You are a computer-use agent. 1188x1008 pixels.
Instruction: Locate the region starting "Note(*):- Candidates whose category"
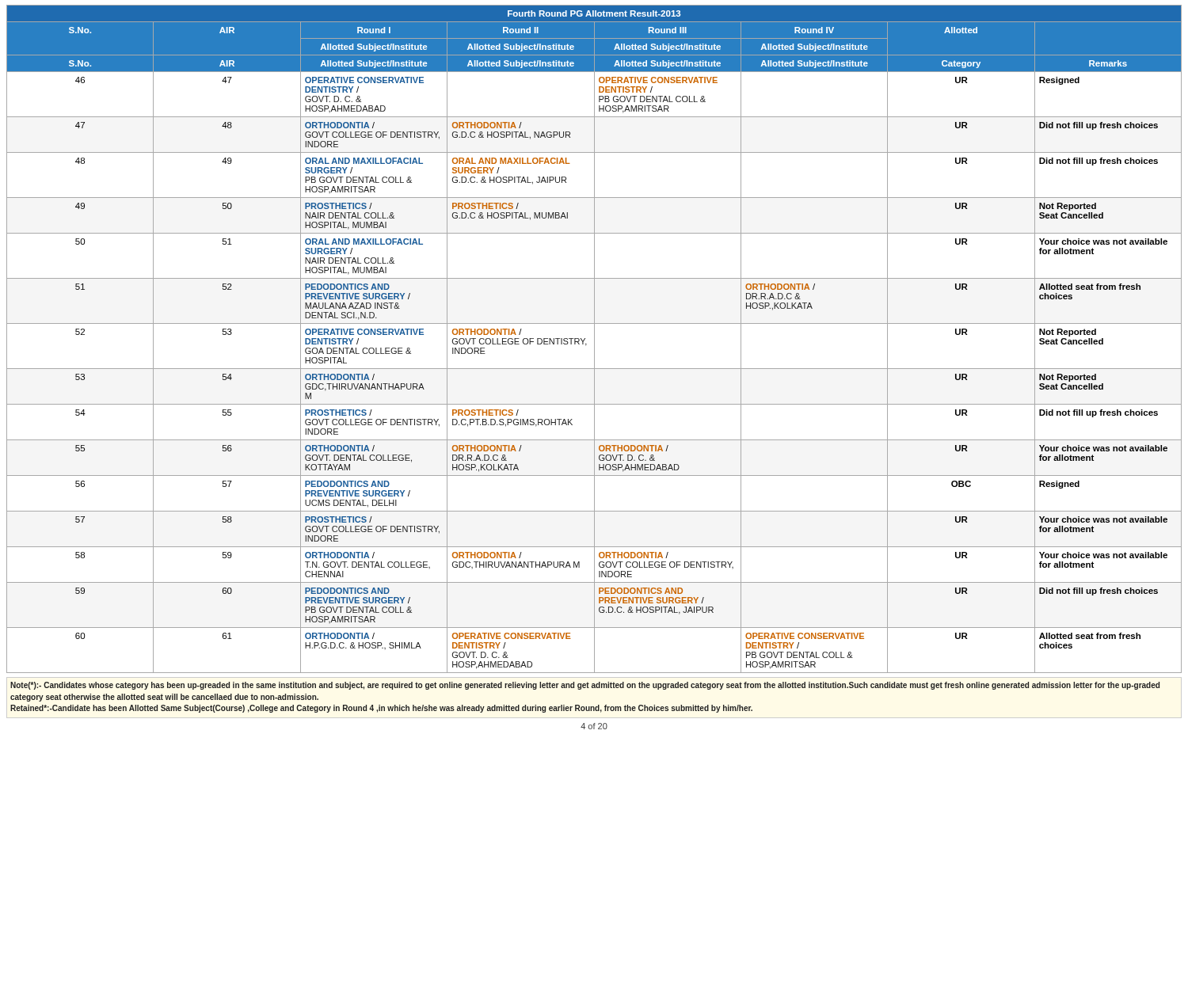[585, 697]
